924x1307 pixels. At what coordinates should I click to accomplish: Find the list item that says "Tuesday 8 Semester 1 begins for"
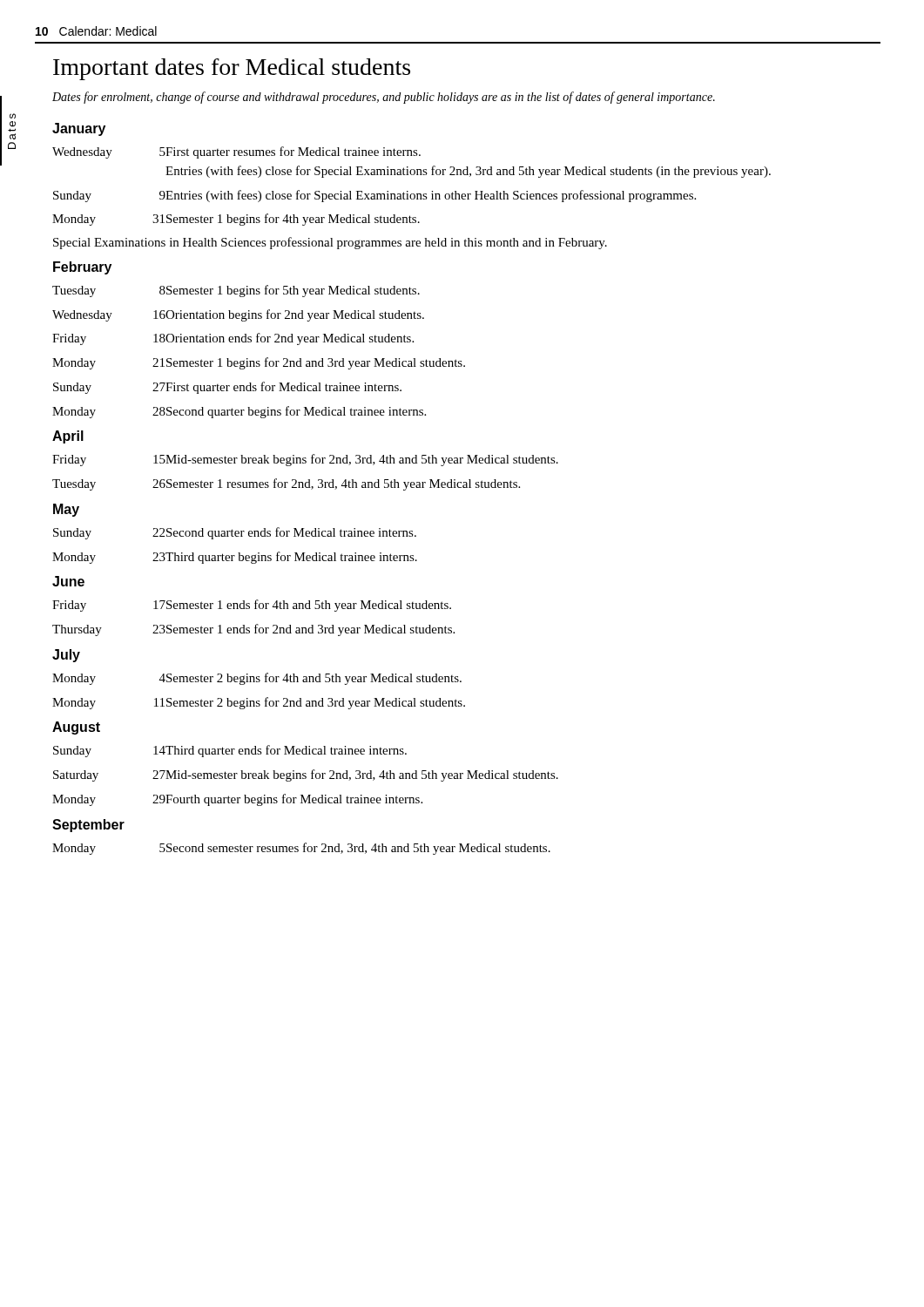pyautogui.click(x=236, y=291)
